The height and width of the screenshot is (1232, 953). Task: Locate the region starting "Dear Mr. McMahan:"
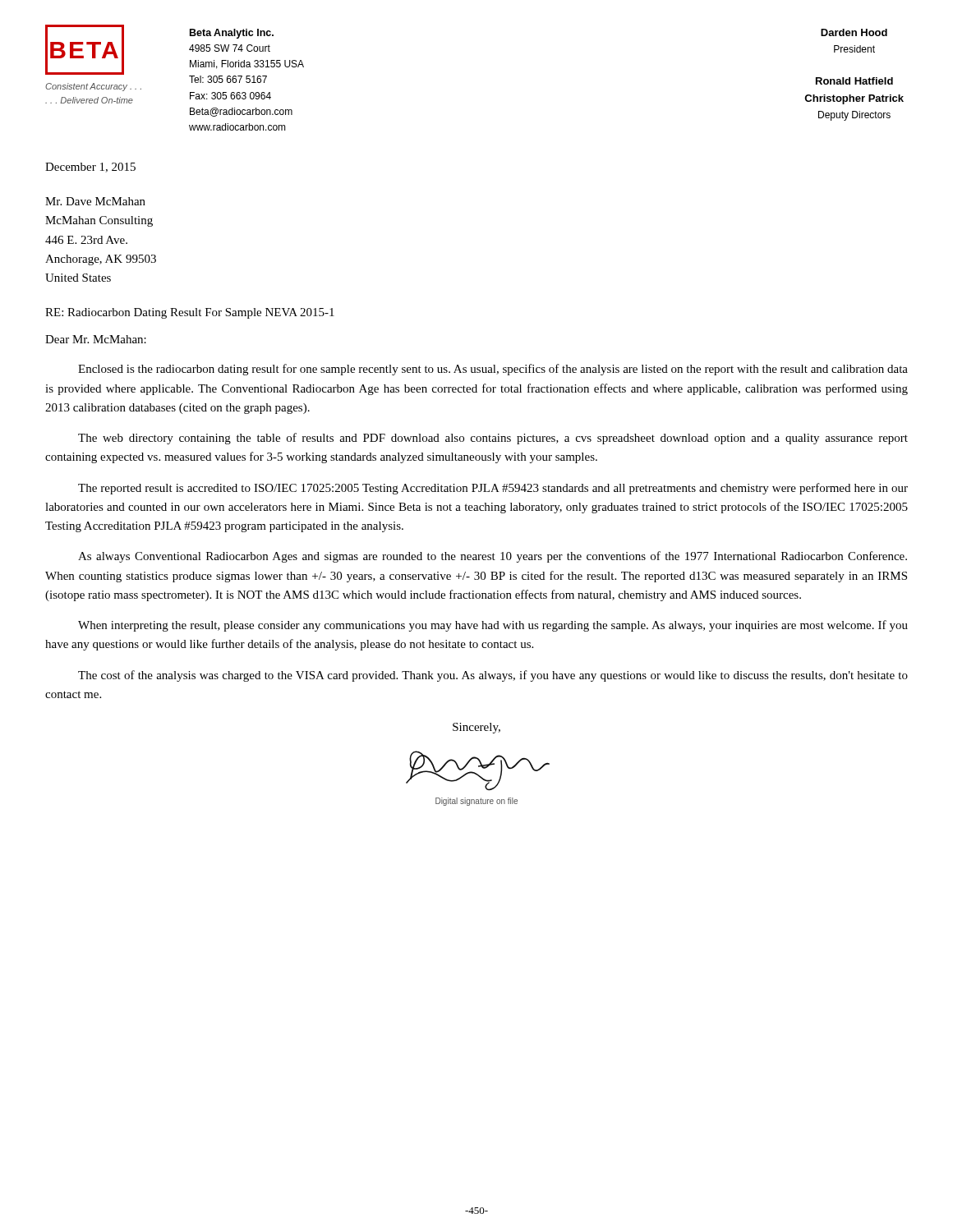click(x=96, y=339)
